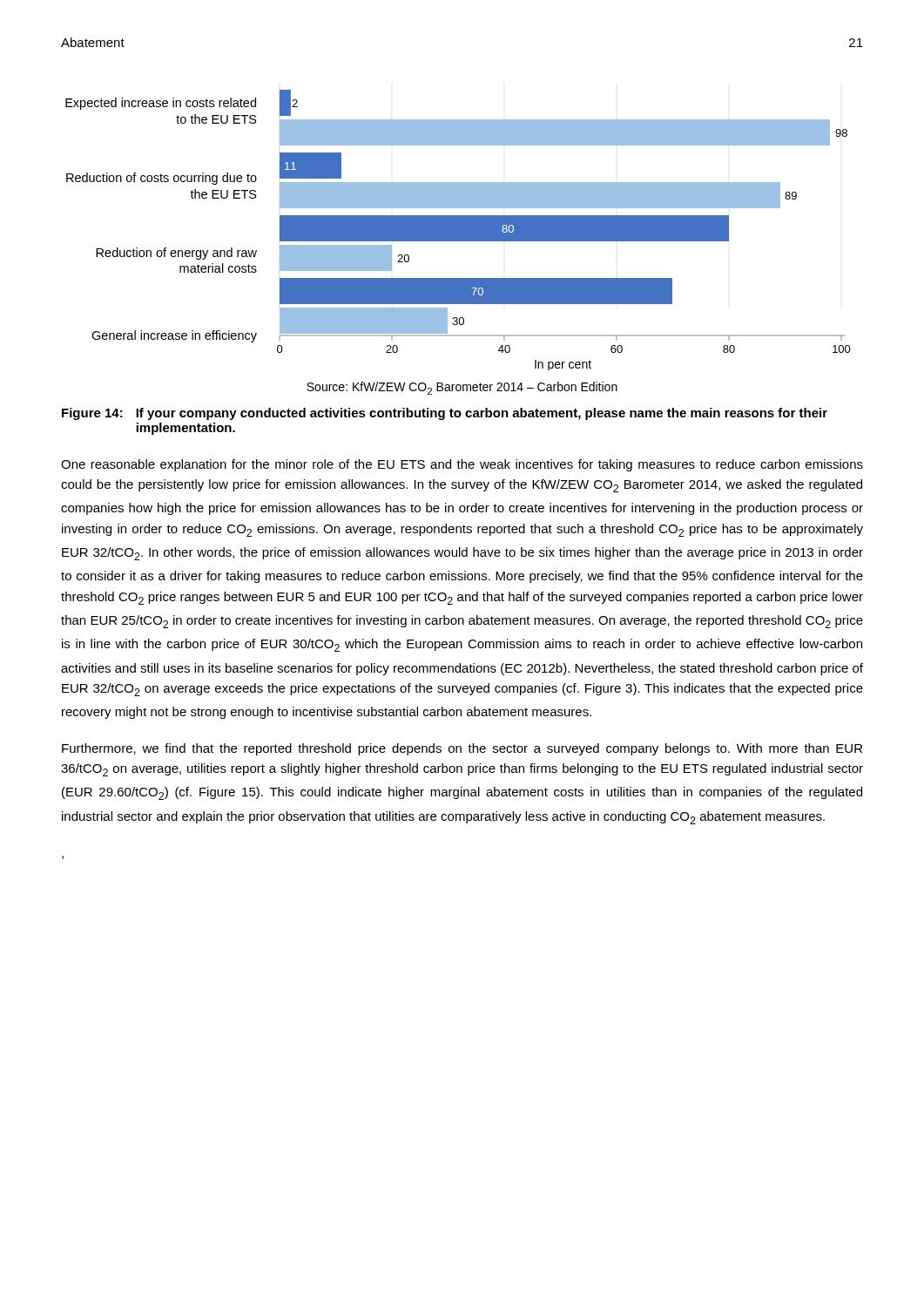The width and height of the screenshot is (924, 1307).
Task: Navigate to the passage starting "Figure 14: If your company conducted activities"
Action: 462,420
